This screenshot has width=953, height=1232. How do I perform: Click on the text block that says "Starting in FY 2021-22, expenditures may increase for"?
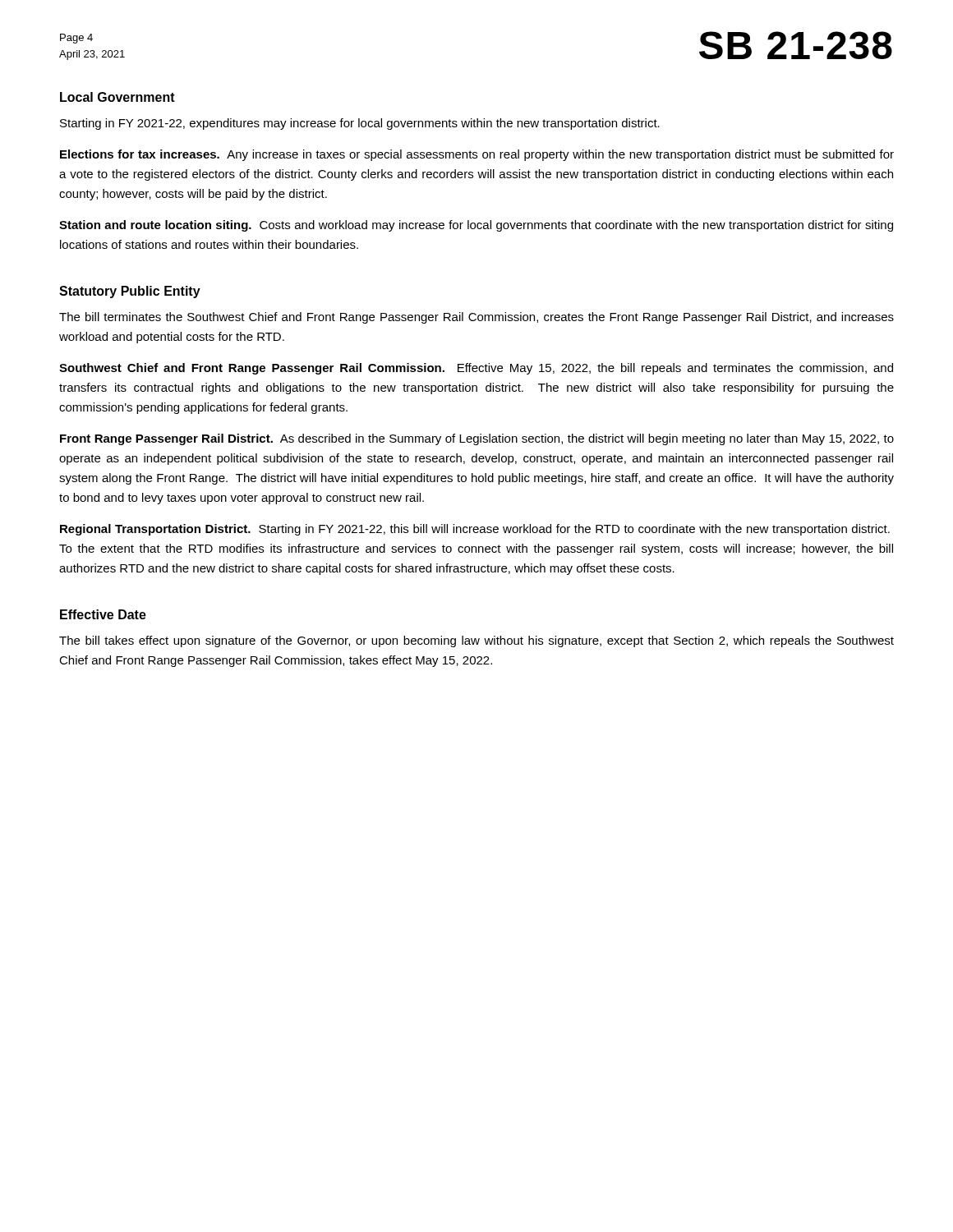[360, 123]
